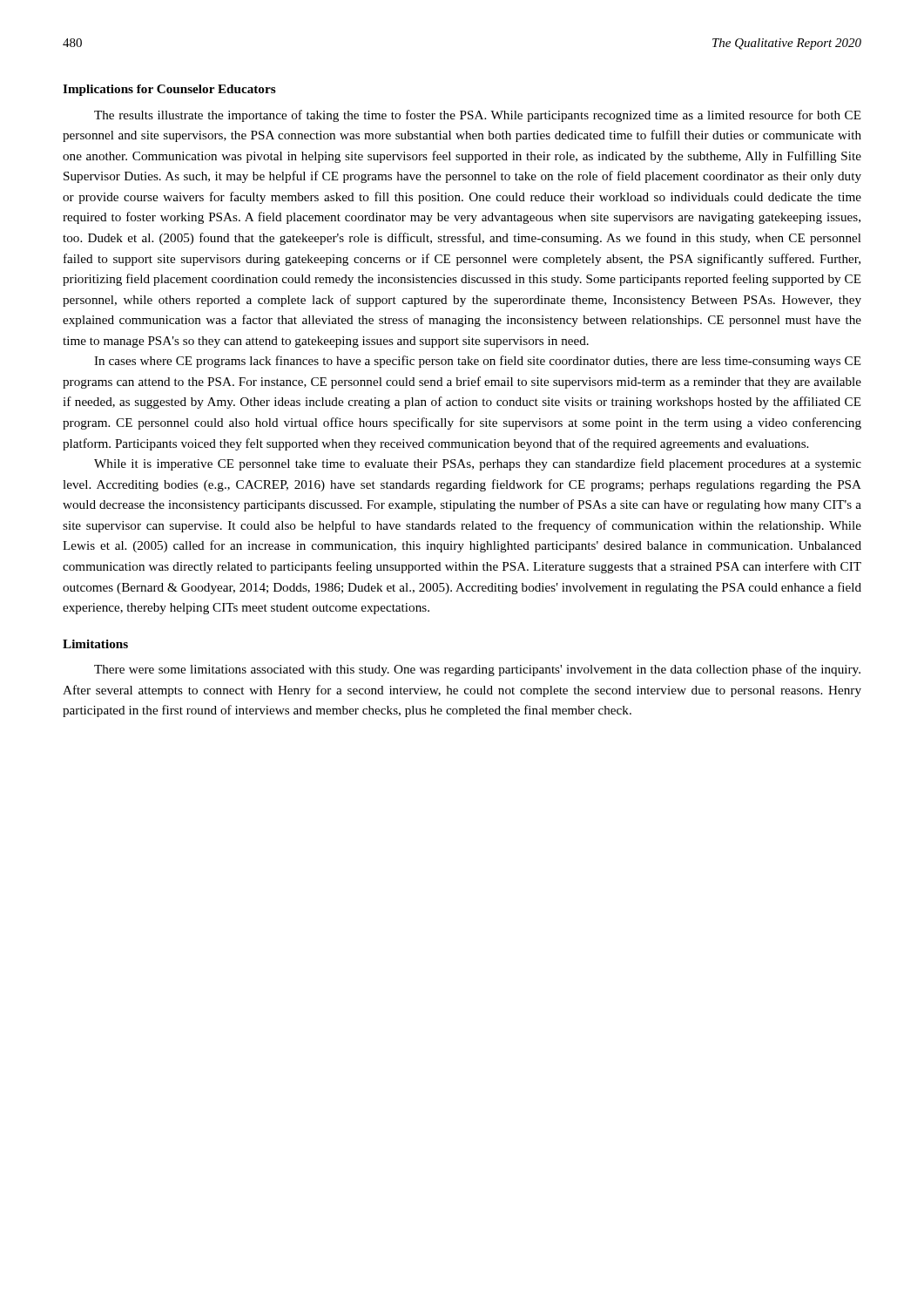The image size is (924, 1307).
Task: Click the passage that begins "There were some limitations associated with"
Action: tap(462, 689)
